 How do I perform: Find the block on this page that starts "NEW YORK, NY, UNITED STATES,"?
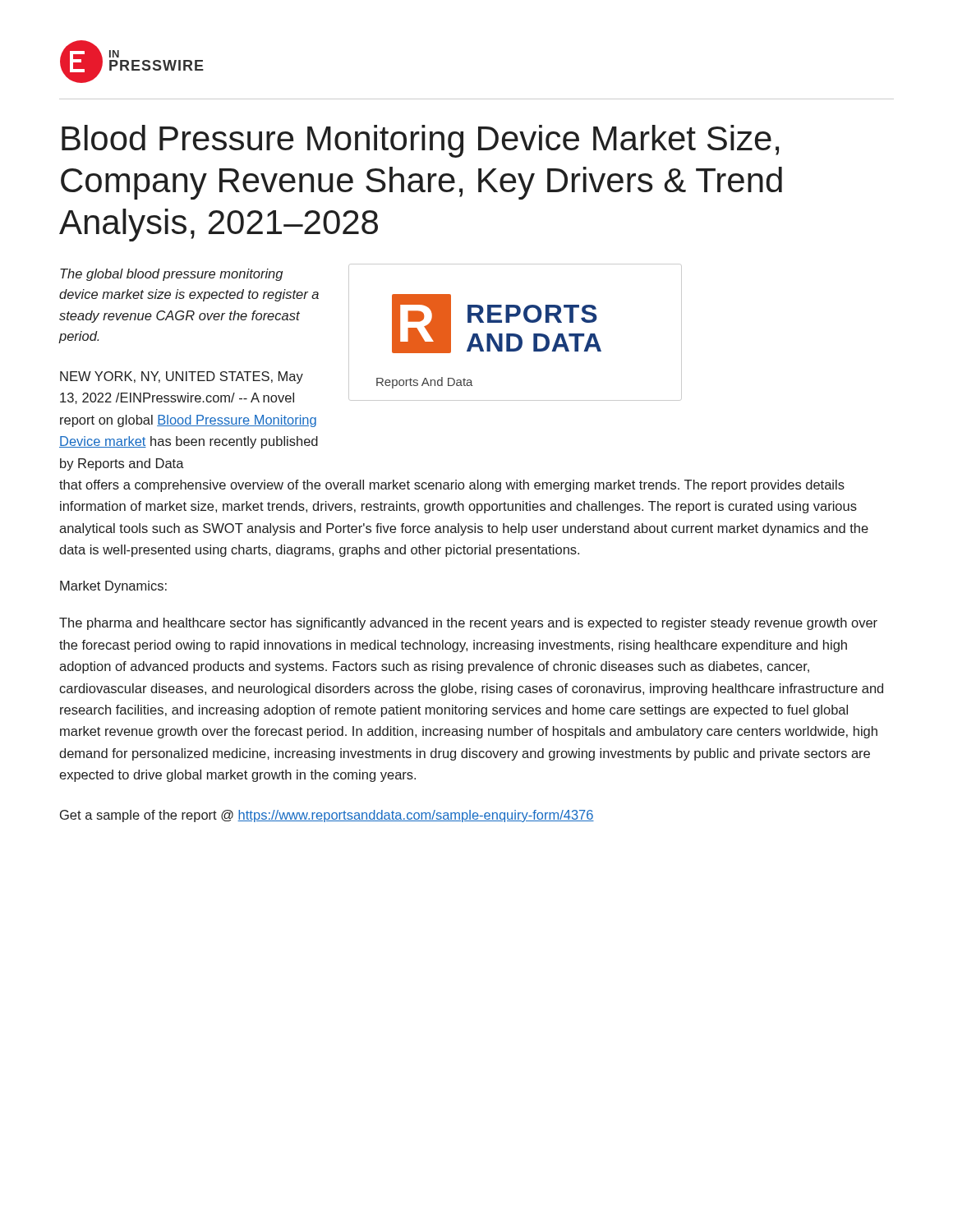click(191, 420)
